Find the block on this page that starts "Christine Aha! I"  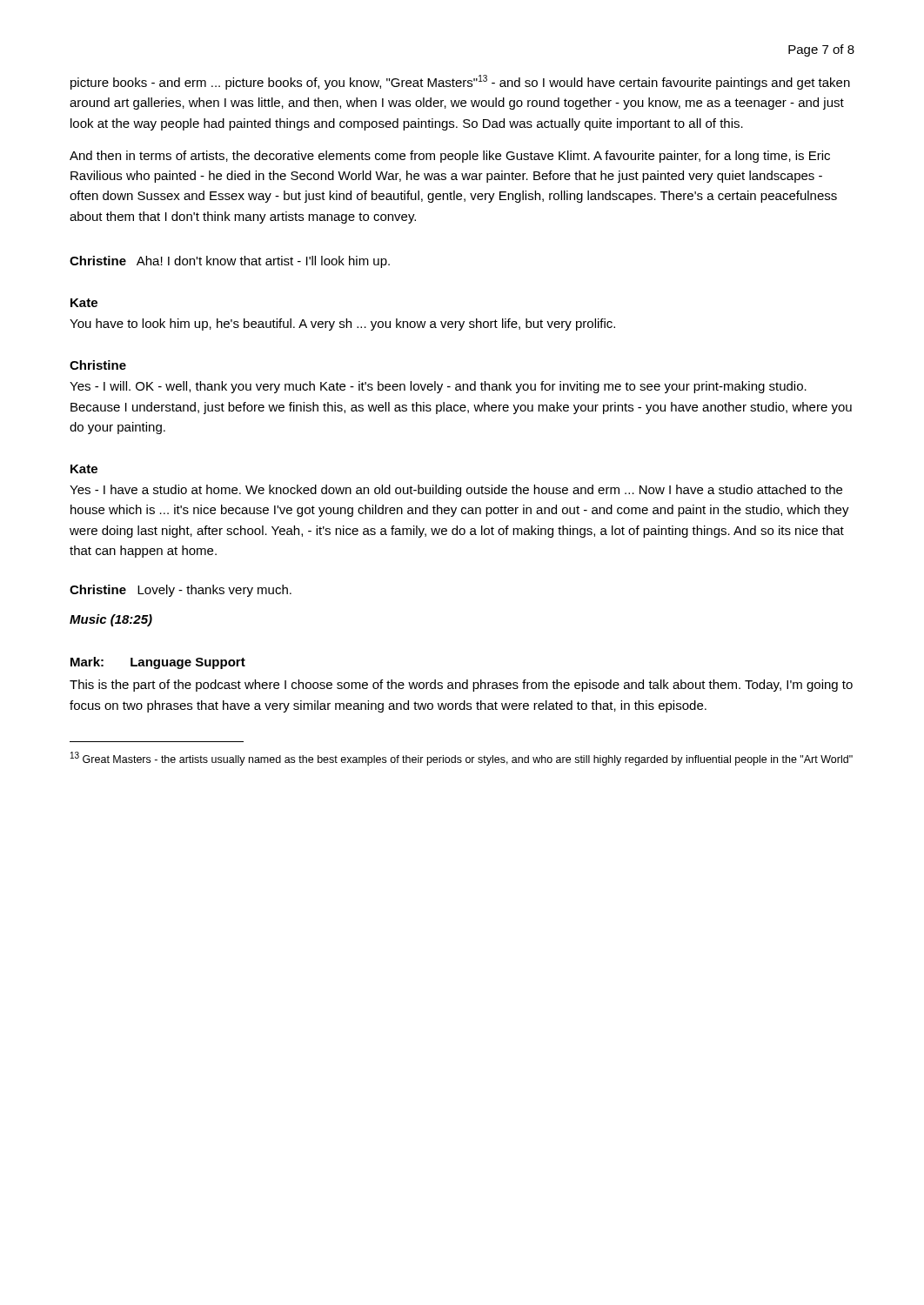point(230,260)
